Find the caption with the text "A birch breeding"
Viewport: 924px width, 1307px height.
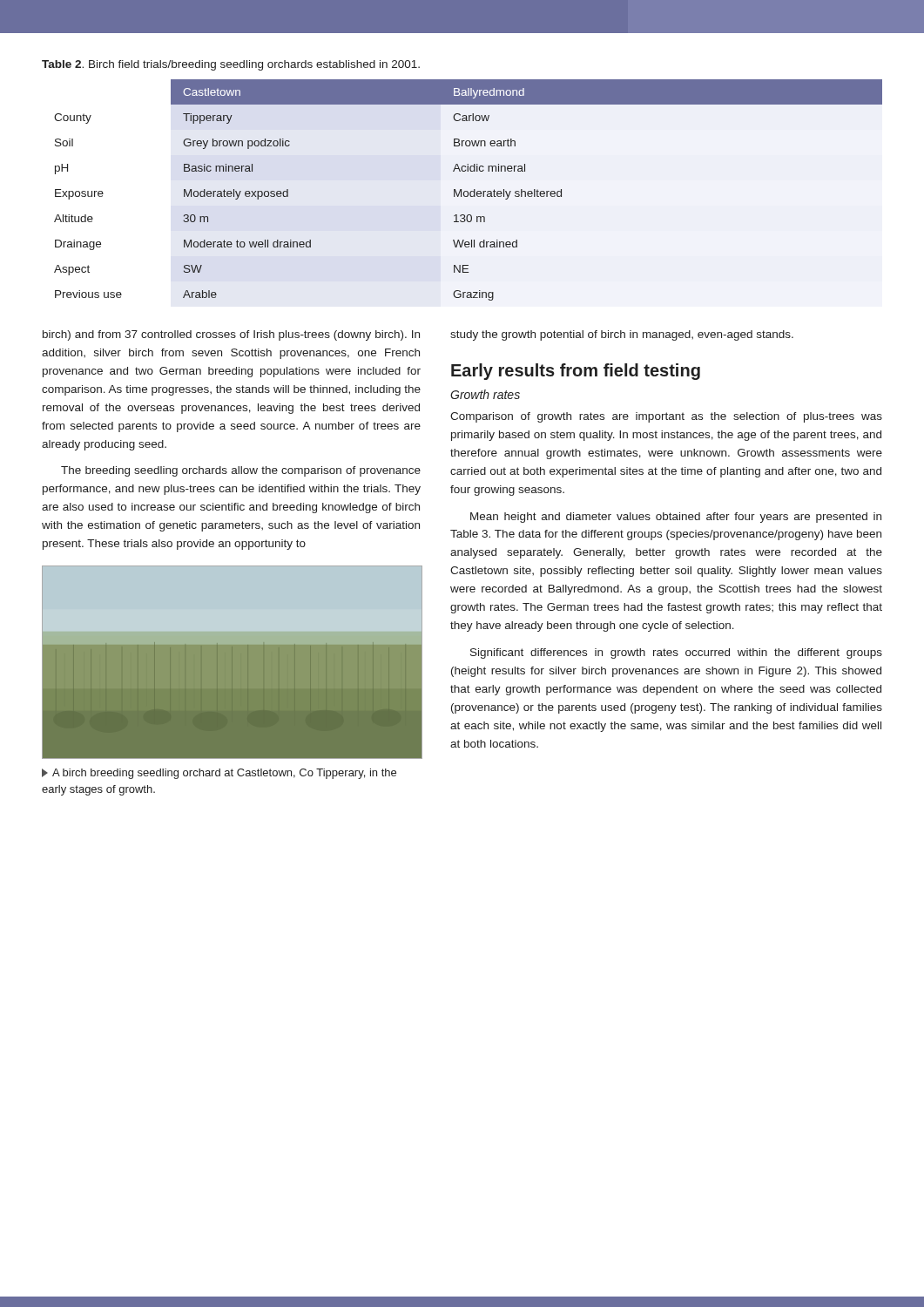click(219, 781)
